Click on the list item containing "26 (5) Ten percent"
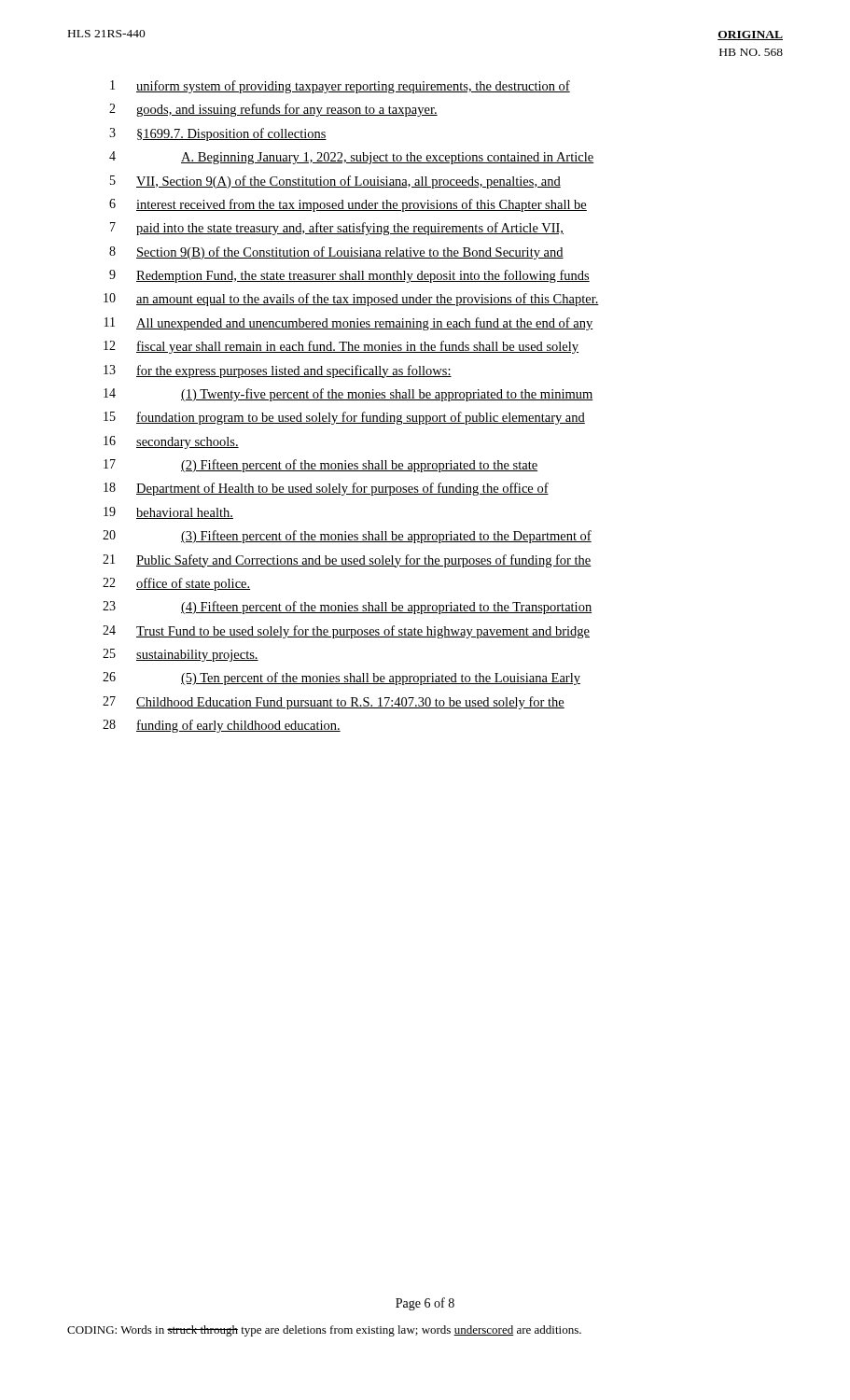The height and width of the screenshot is (1400, 850). (x=425, y=679)
